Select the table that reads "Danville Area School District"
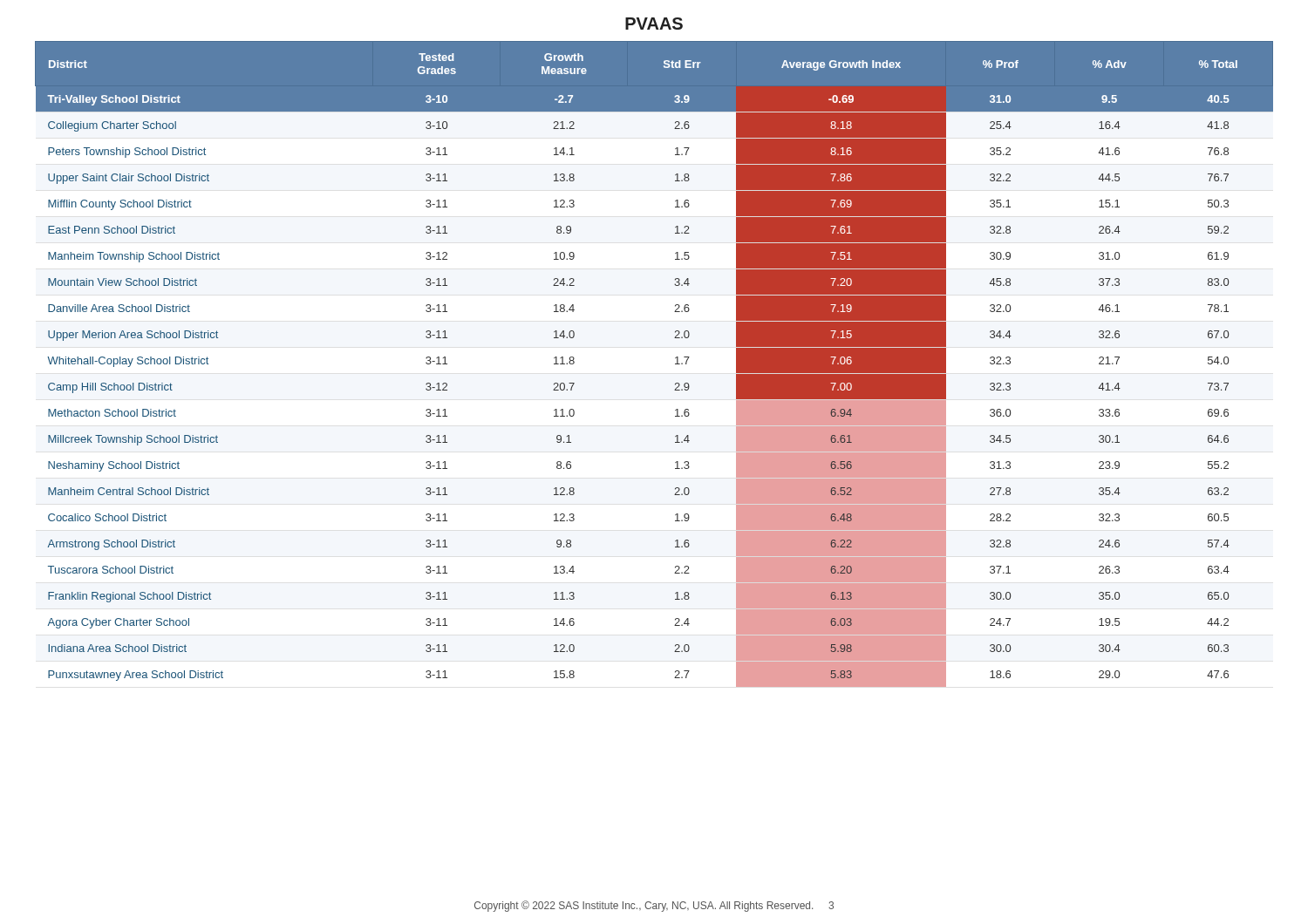 click(654, 364)
